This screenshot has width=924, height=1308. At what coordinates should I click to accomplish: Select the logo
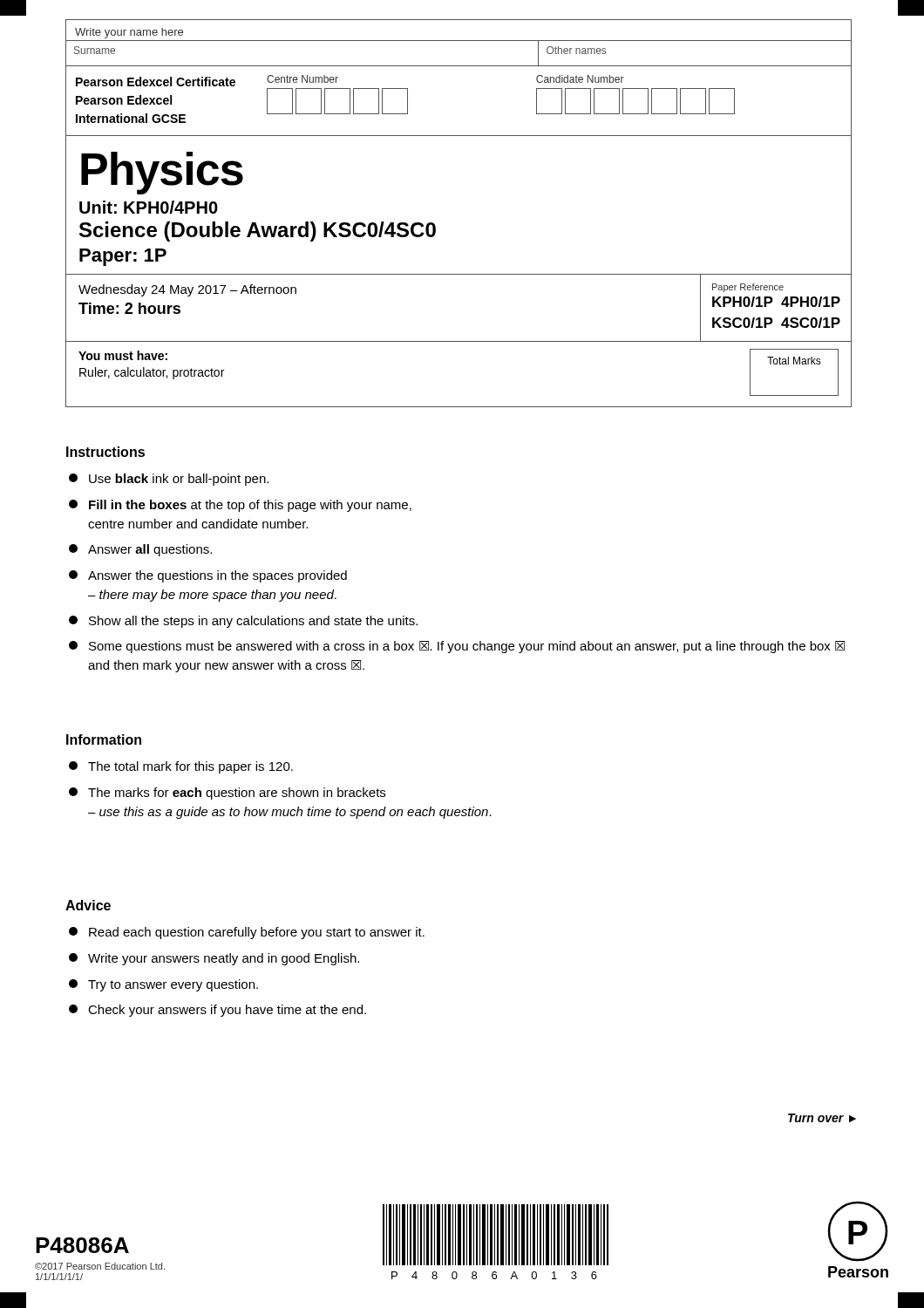(858, 1241)
